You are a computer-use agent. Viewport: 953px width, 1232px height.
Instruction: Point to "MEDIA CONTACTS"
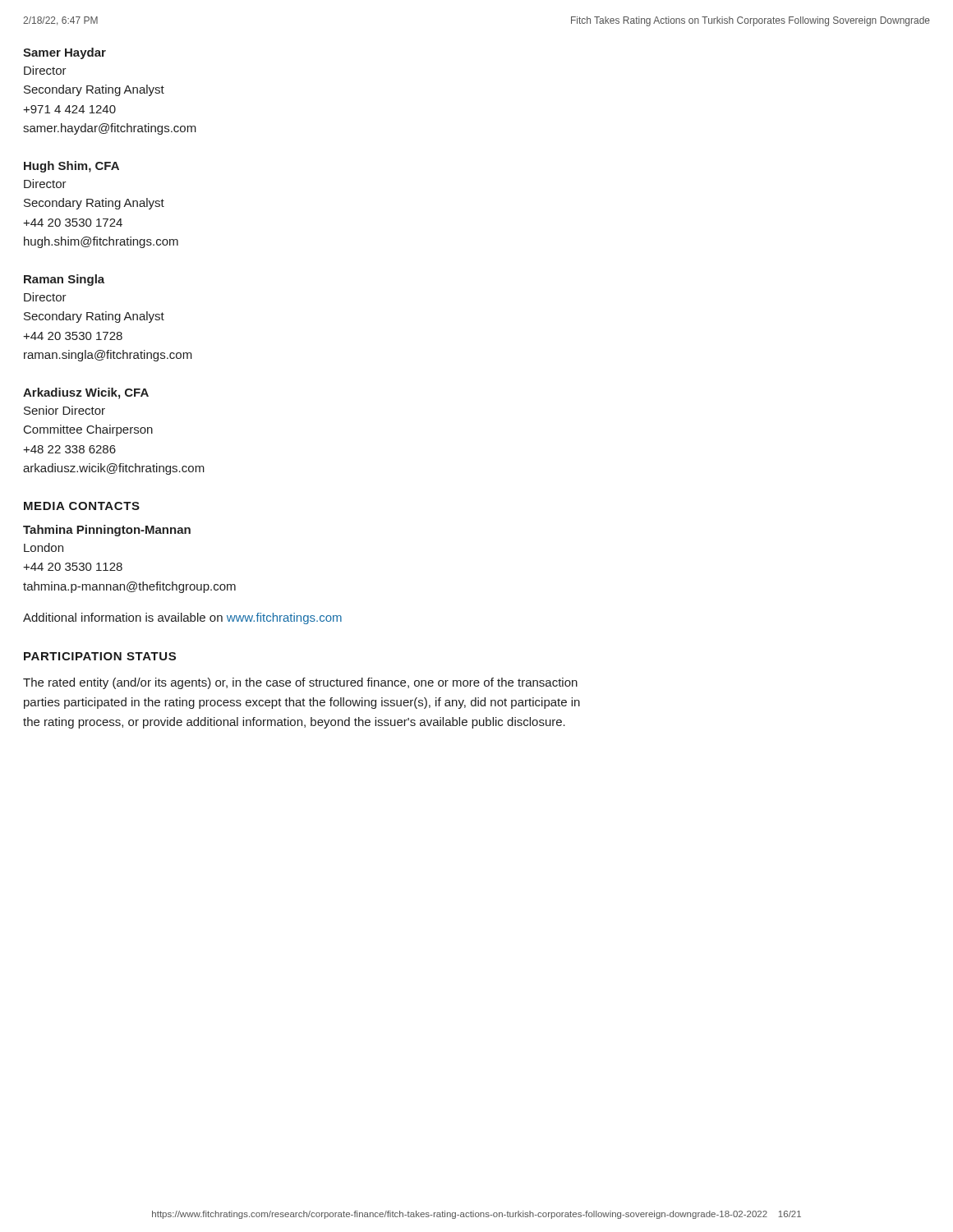click(82, 506)
